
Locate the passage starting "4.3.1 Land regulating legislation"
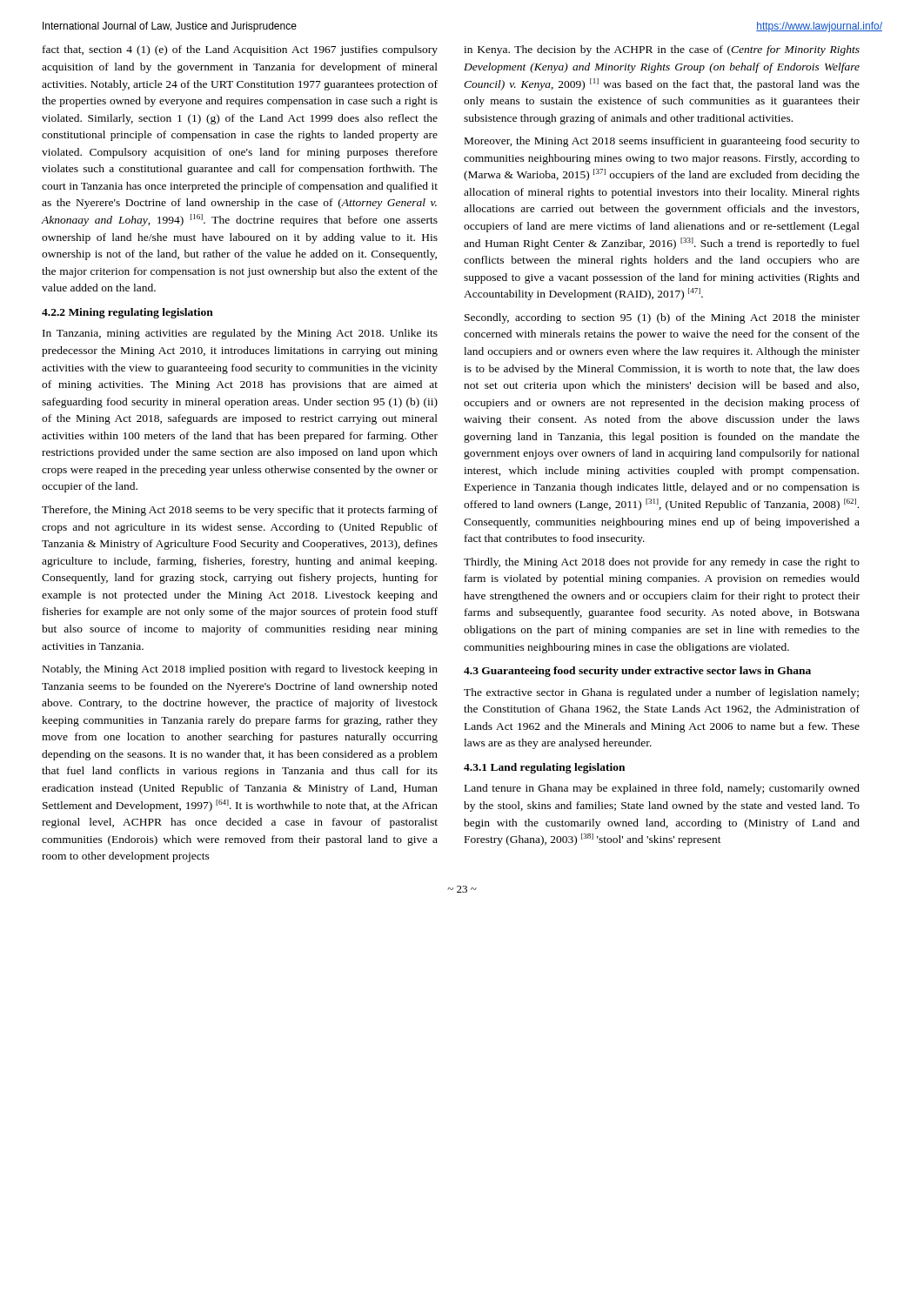click(x=544, y=767)
